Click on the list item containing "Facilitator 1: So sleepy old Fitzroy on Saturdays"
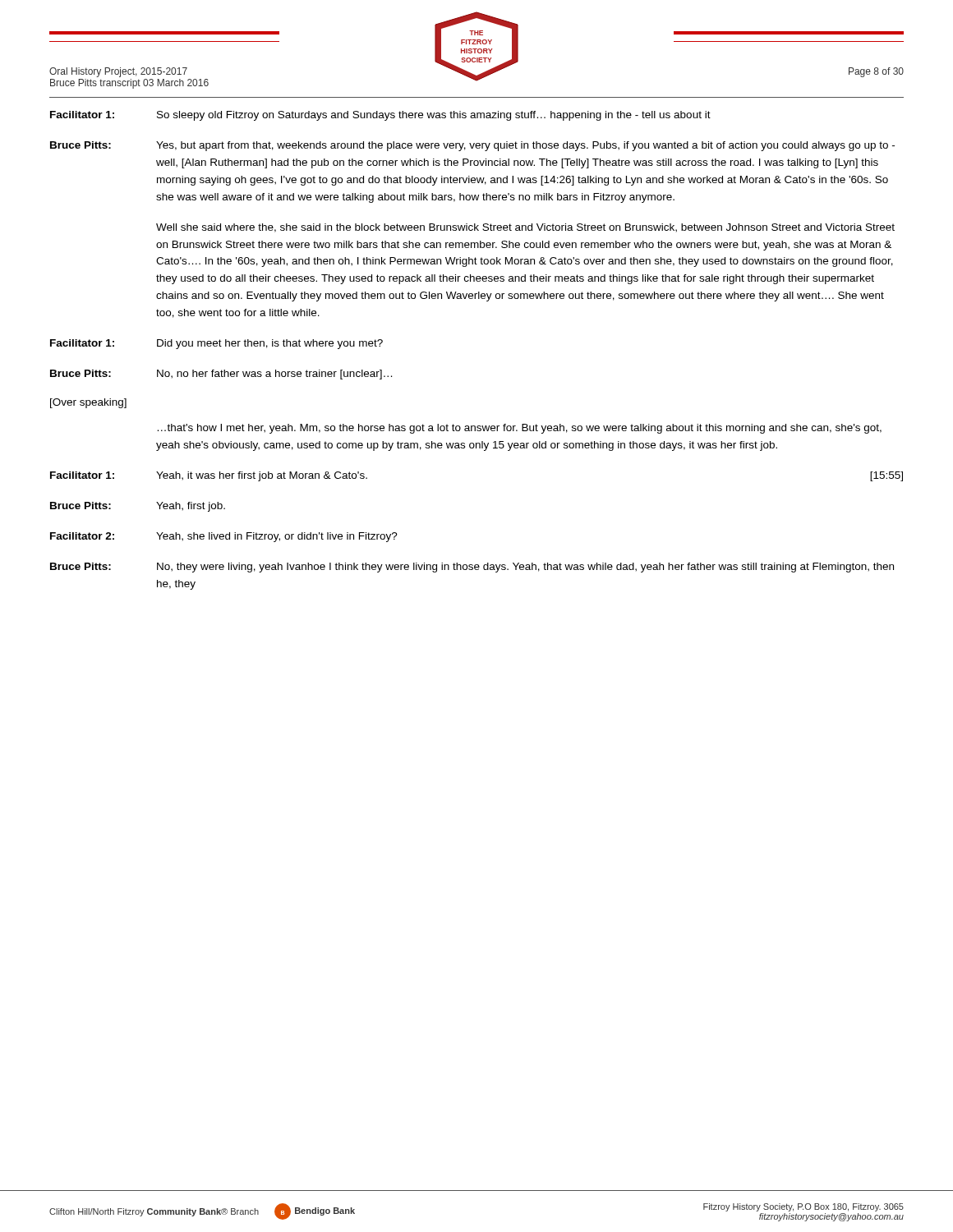This screenshot has width=953, height=1232. pos(476,115)
